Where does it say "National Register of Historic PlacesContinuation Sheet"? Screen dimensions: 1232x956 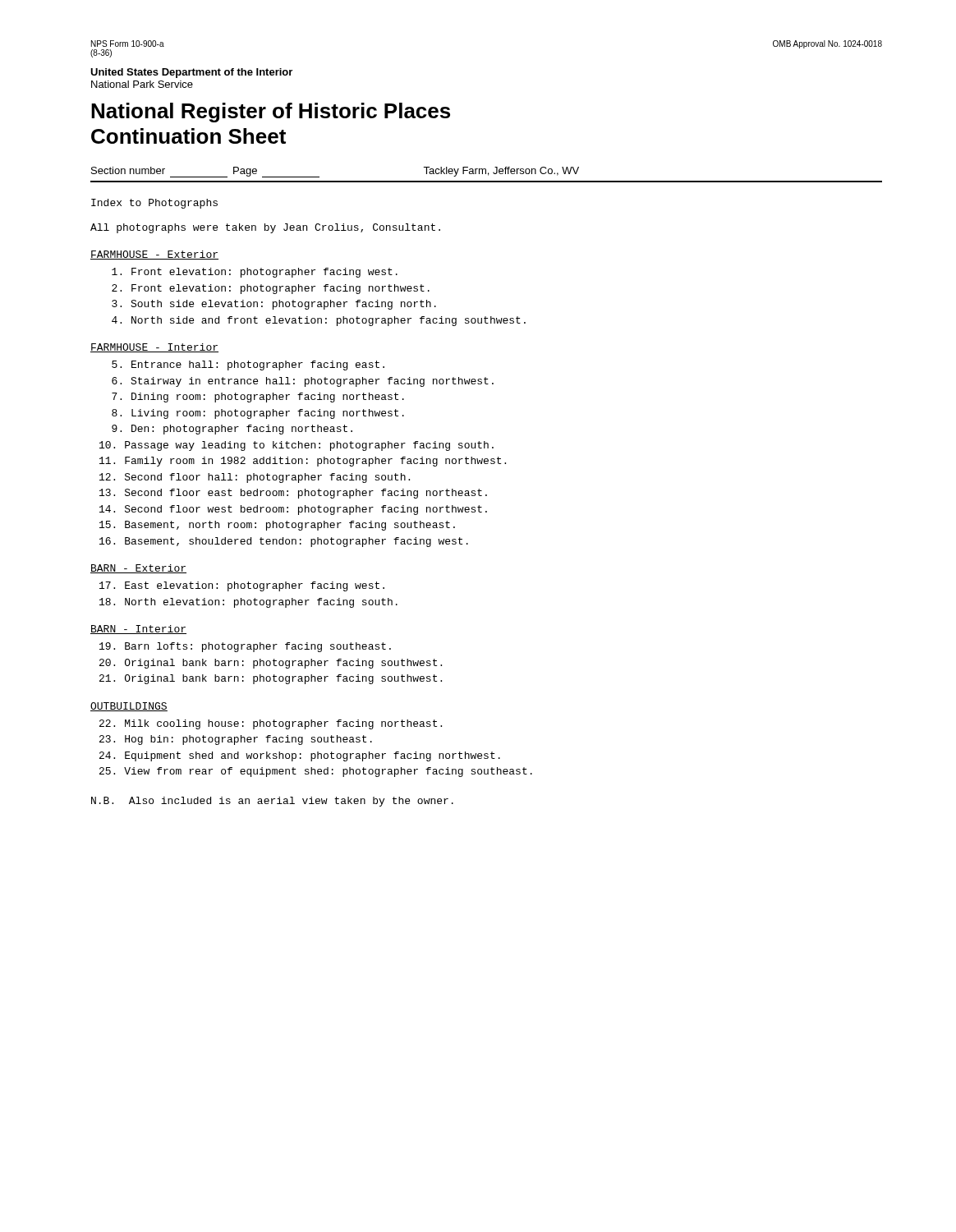tap(271, 124)
